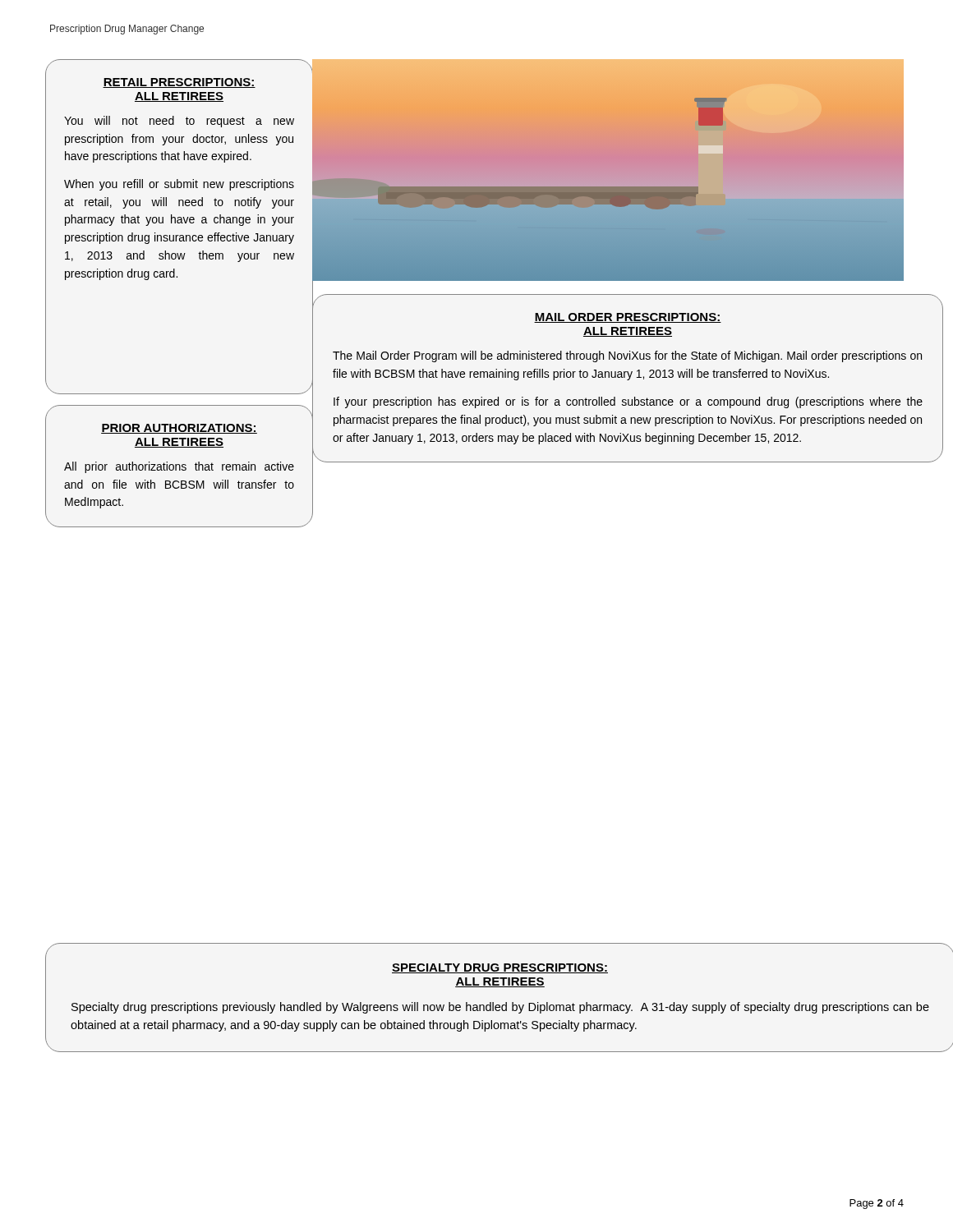This screenshot has height=1232, width=953.
Task: Select the text starting "RETAIL PRESCRIPTIONS:ALL RETIREES You will"
Action: [179, 179]
